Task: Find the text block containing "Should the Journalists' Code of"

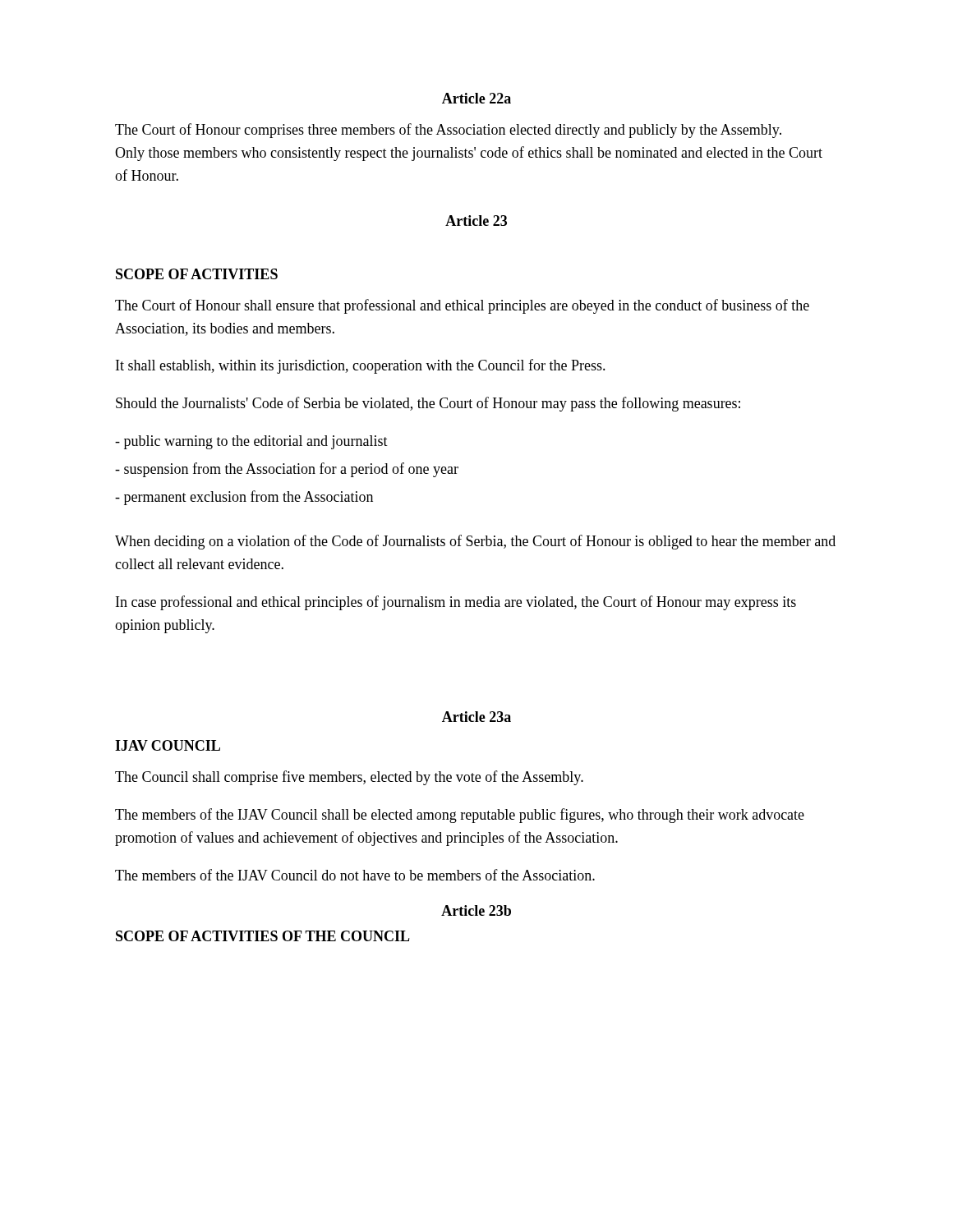Action: coord(428,404)
